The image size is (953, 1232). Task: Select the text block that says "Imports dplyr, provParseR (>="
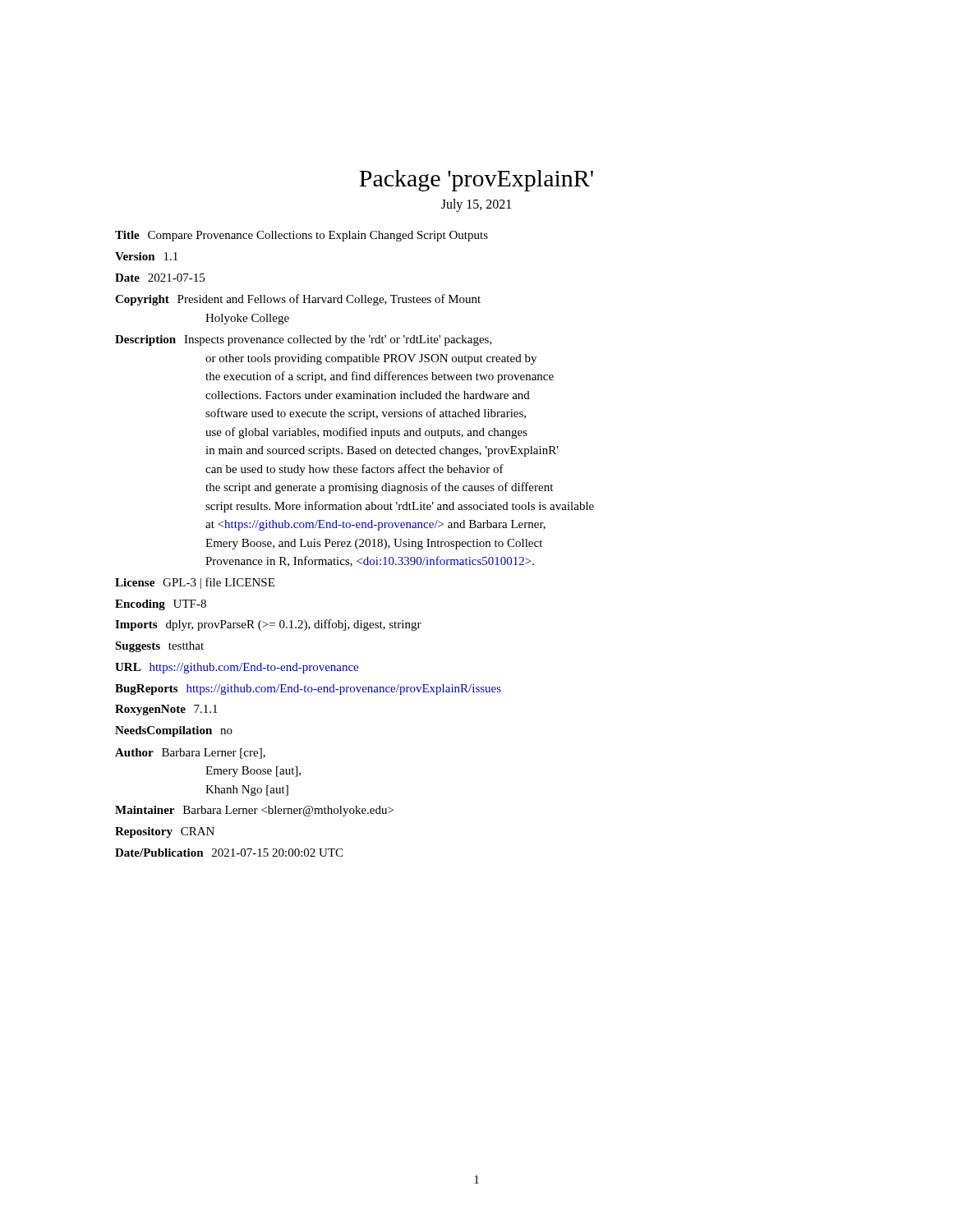coord(268,624)
